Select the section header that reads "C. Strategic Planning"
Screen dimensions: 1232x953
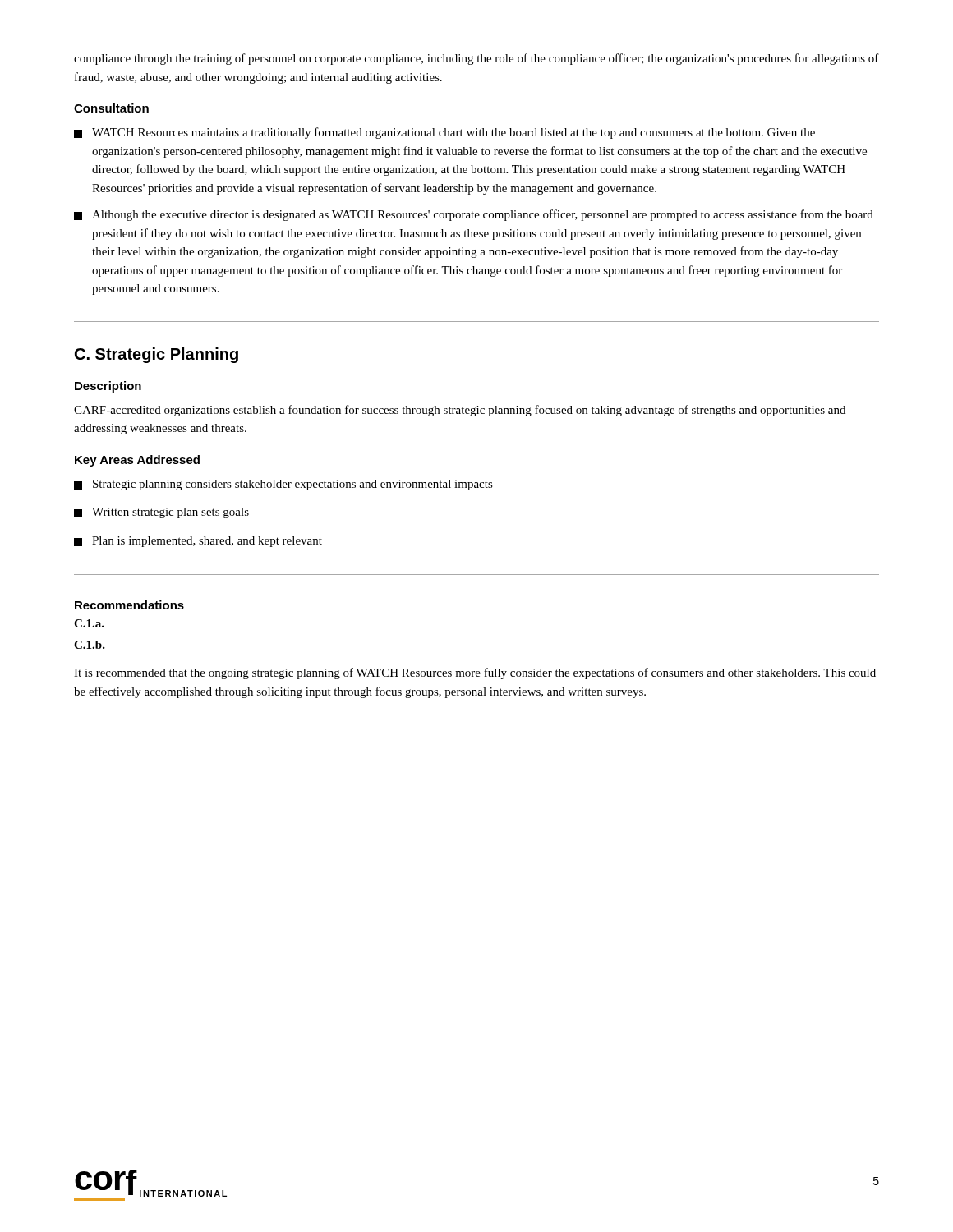pos(157,354)
